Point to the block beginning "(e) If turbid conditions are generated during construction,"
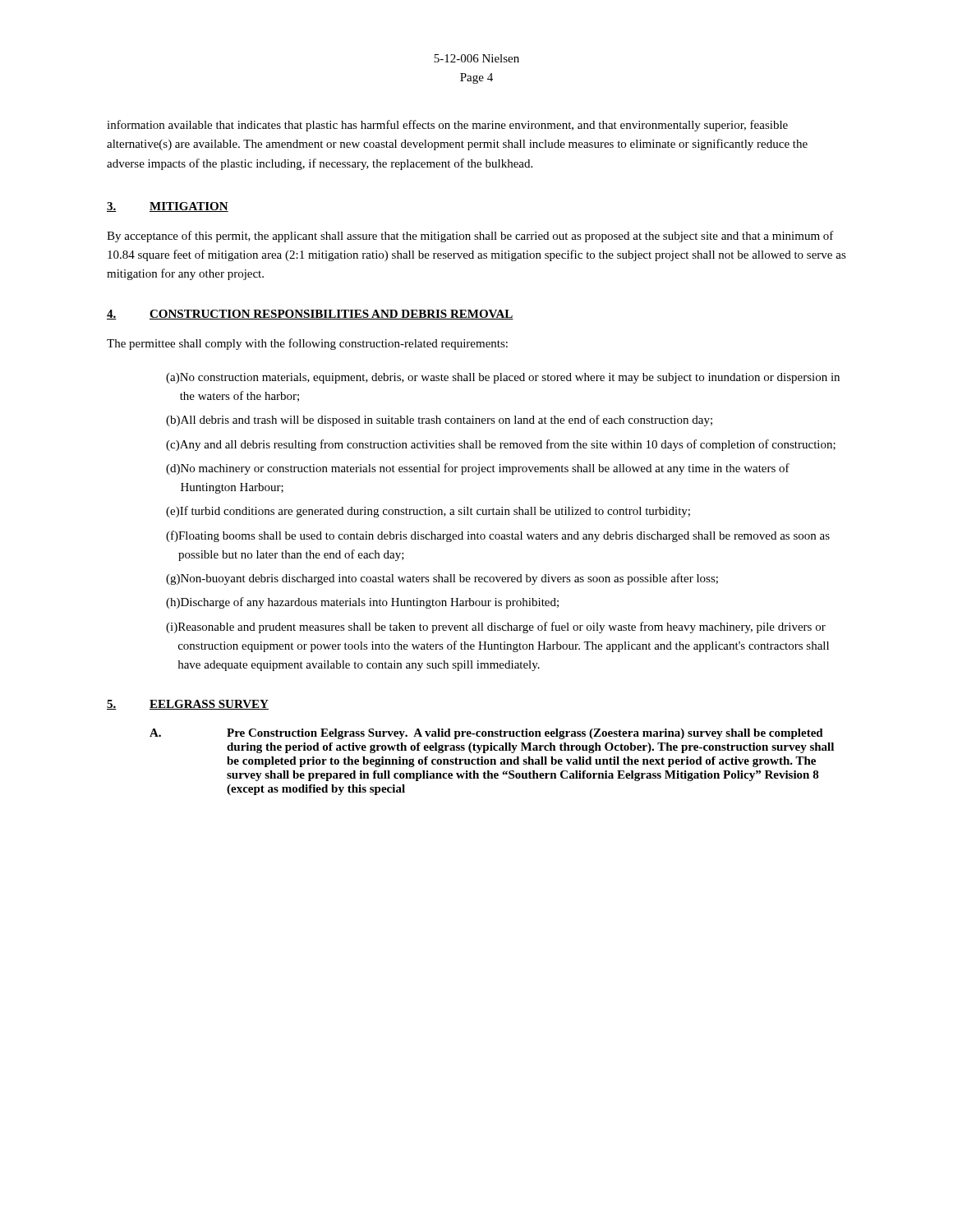 coord(476,512)
